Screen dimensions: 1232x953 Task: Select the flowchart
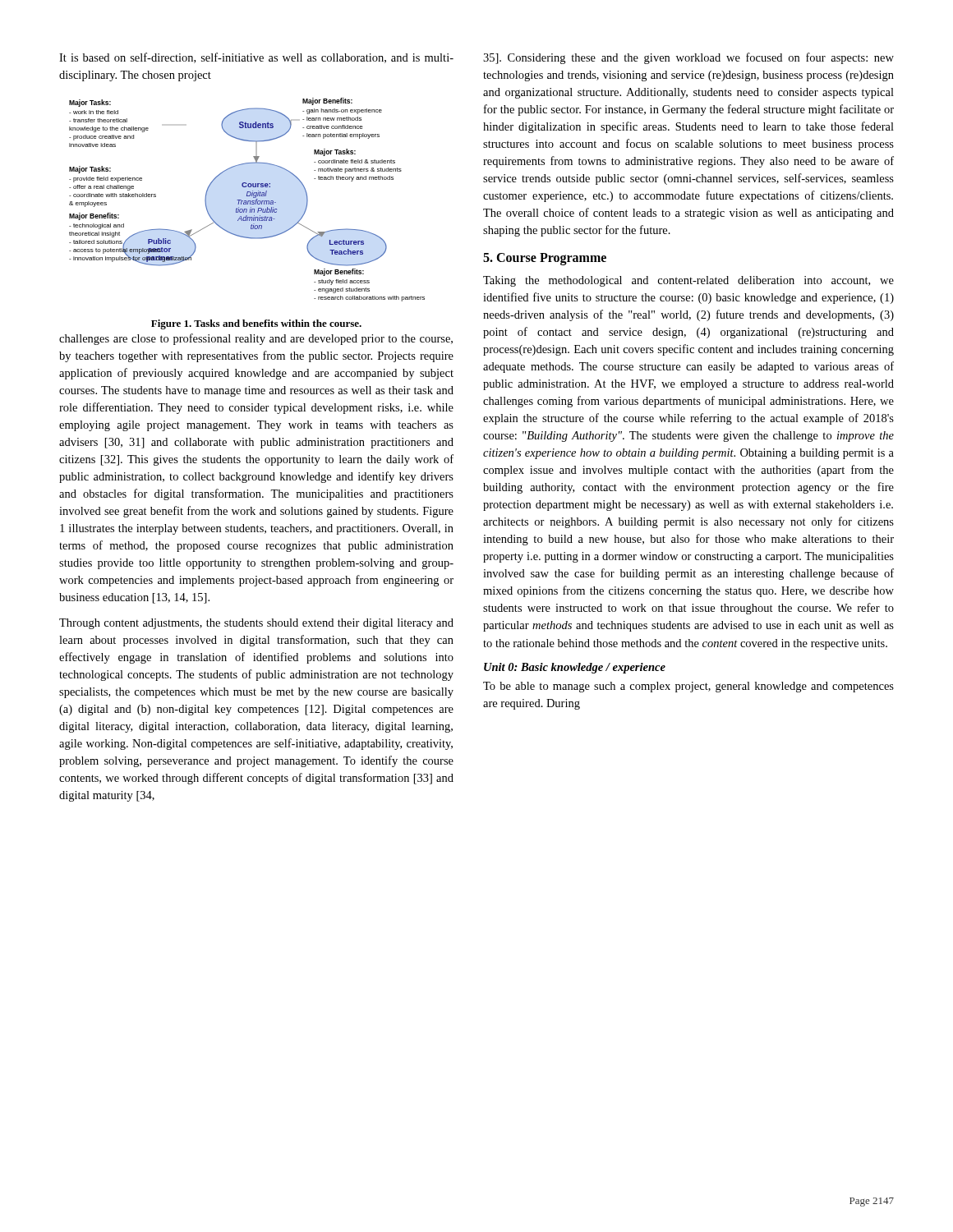256,204
